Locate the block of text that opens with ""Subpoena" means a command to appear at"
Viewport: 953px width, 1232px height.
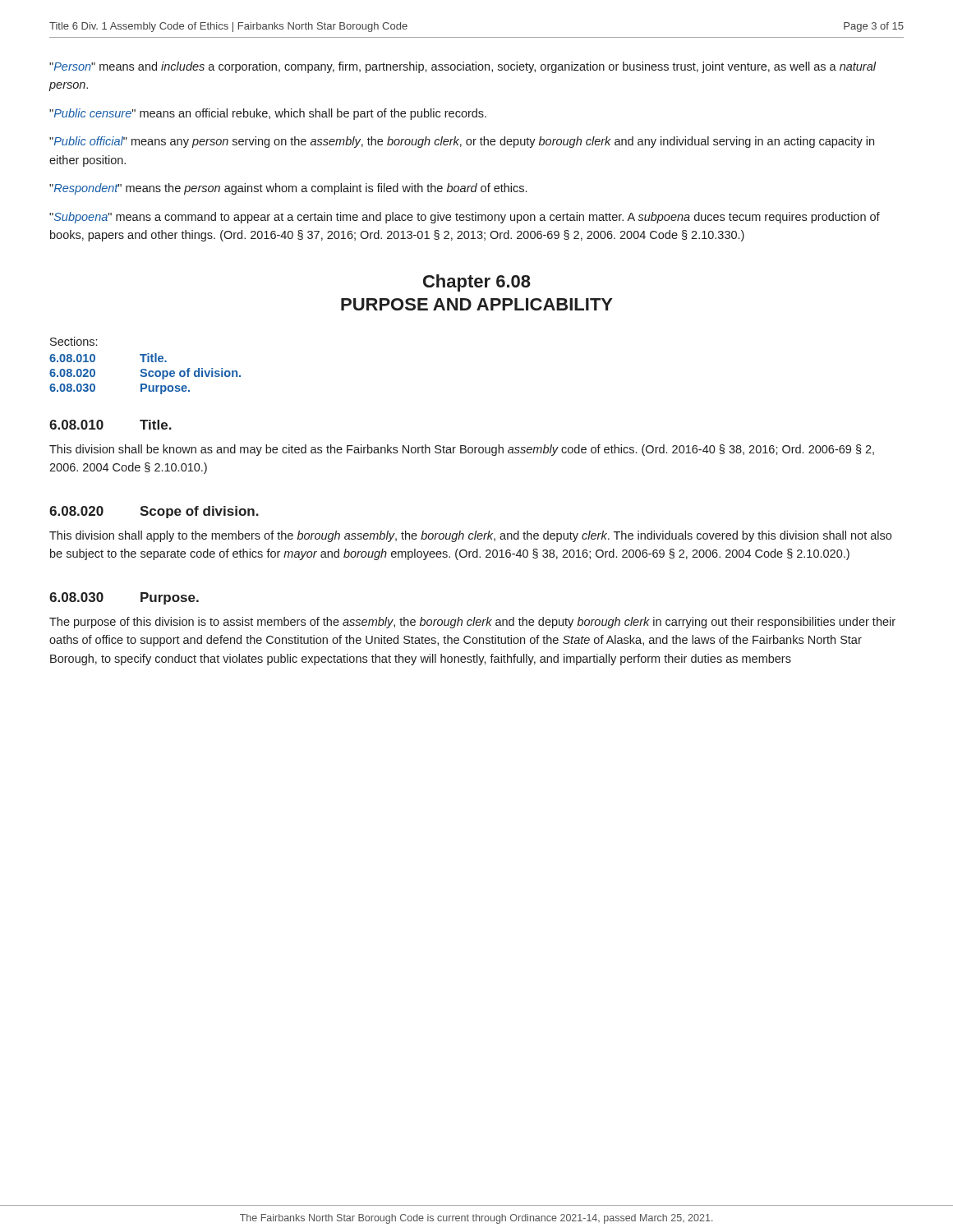(464, 226)
